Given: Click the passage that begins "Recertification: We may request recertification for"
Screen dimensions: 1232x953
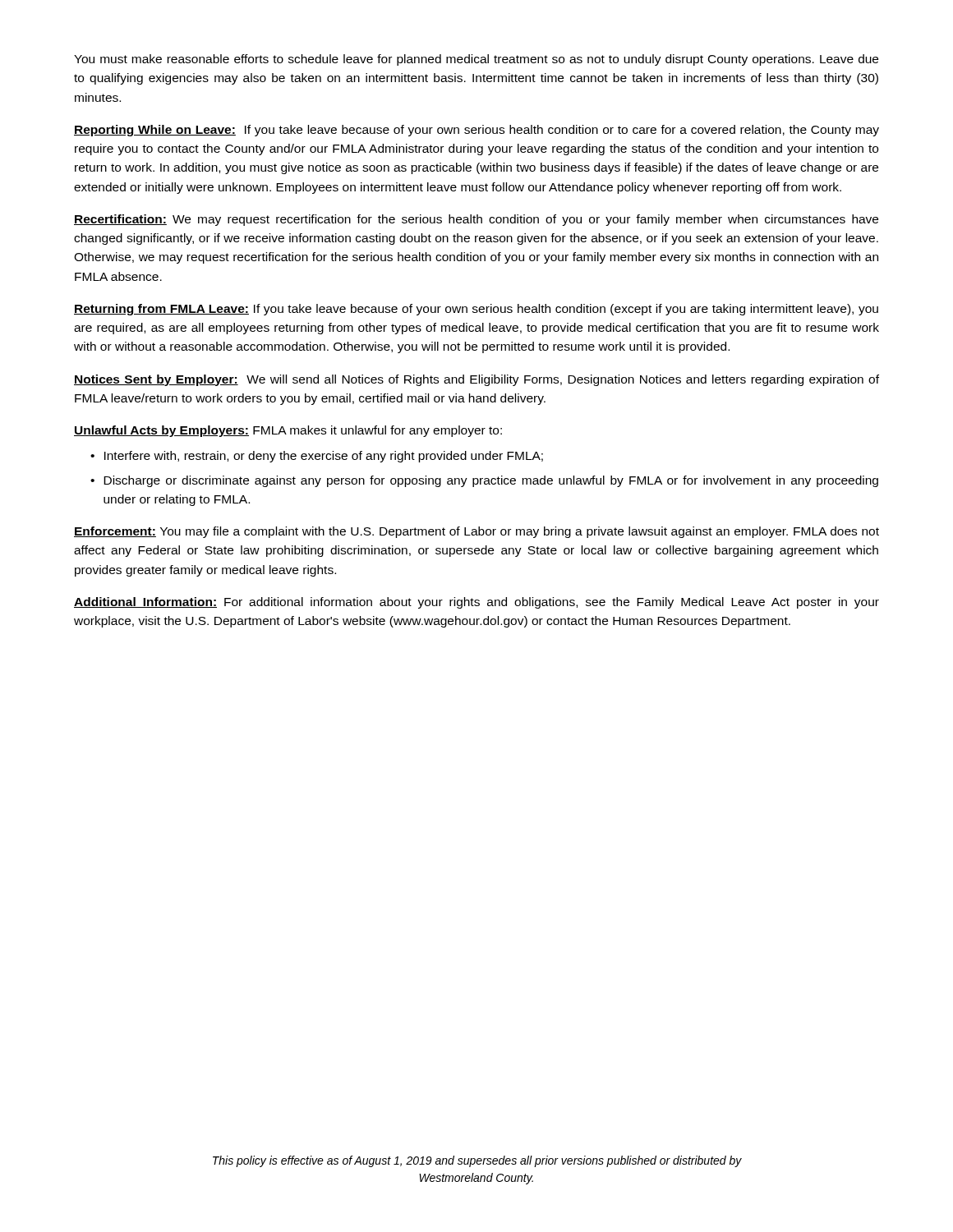Looking at the screenshot, I should (x=476, y=247).
